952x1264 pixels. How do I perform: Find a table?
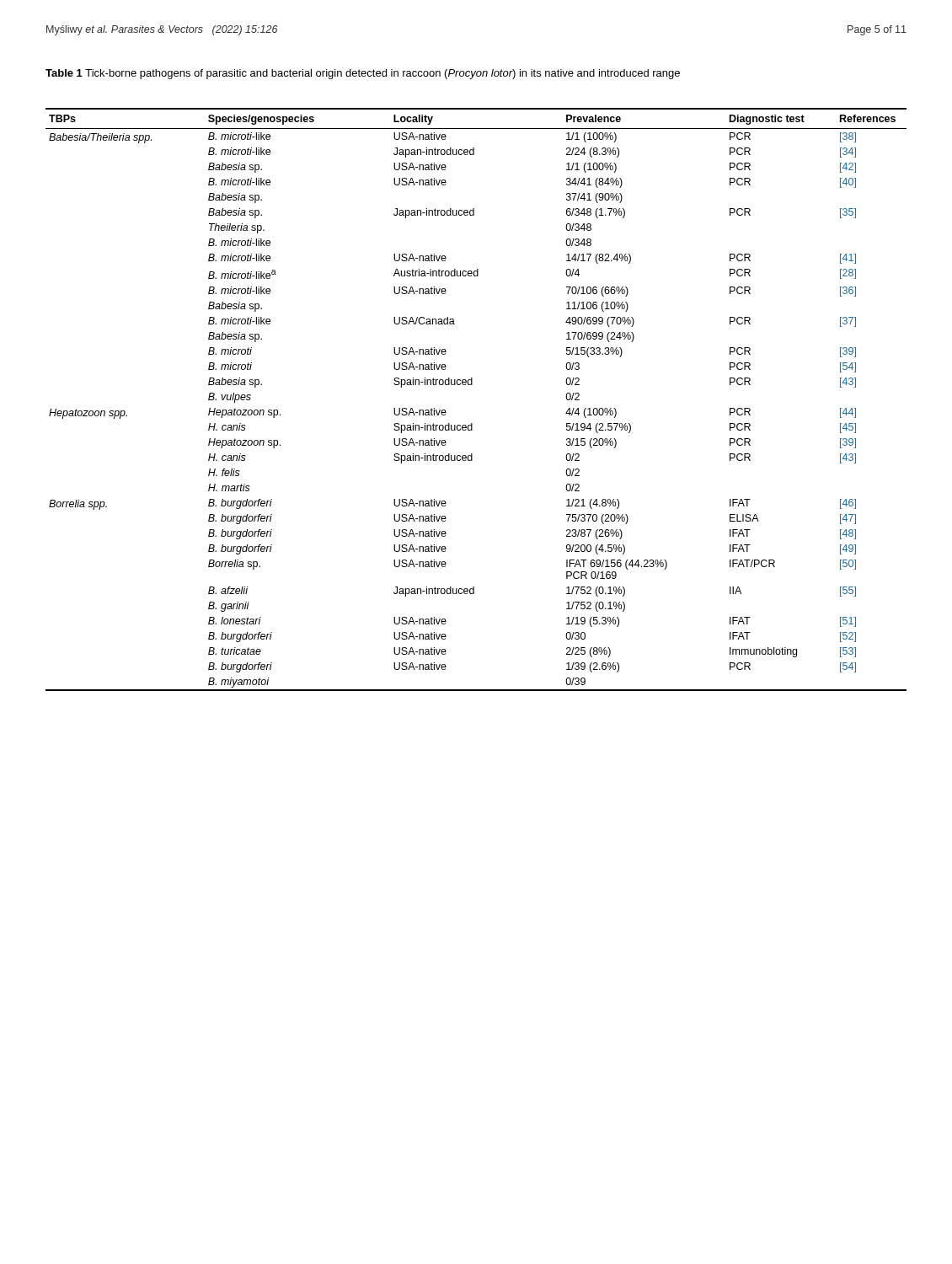pyautogui.click(x=476, y=399)
